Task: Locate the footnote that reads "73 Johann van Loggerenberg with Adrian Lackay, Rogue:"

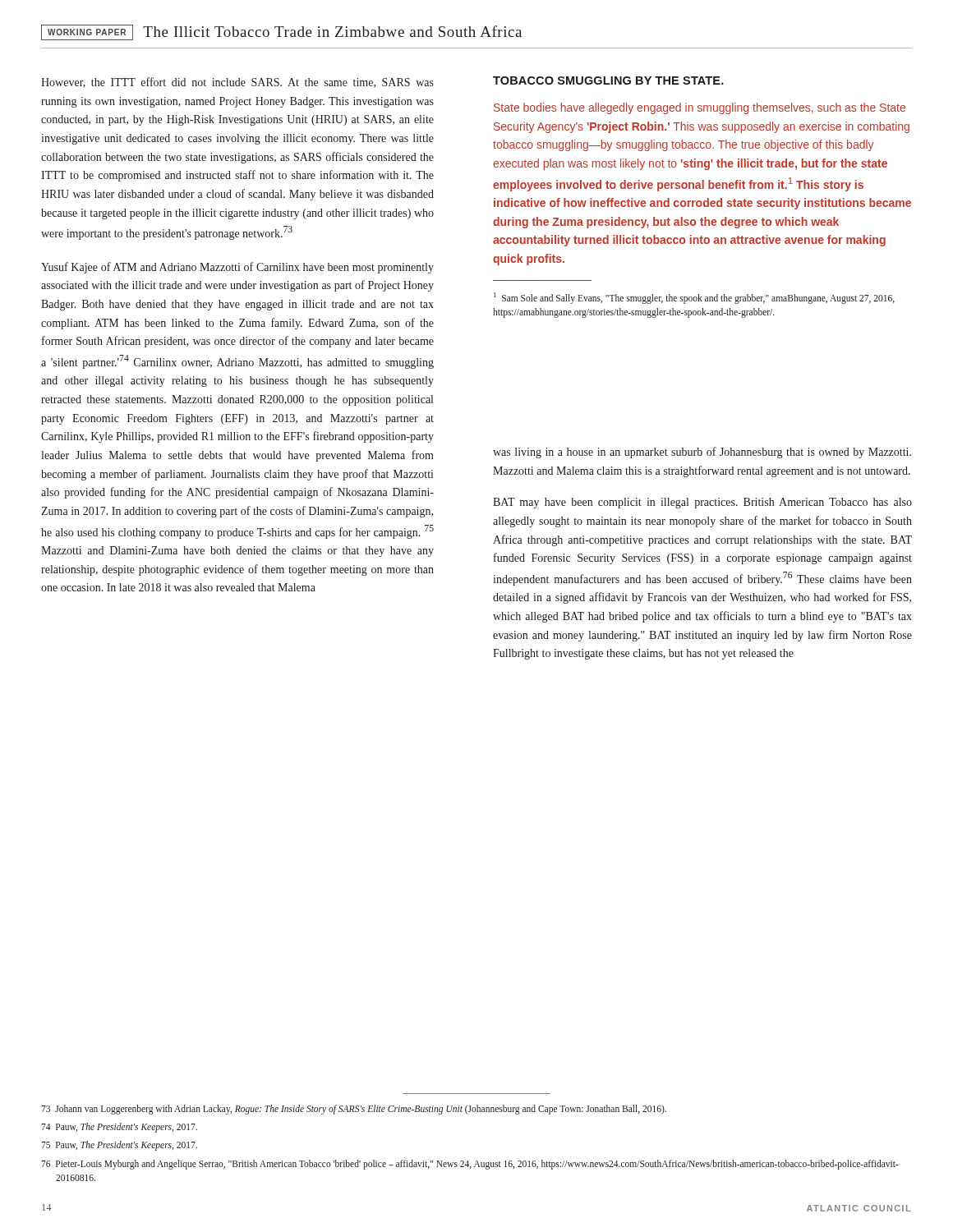Action: click(354, 1109)
